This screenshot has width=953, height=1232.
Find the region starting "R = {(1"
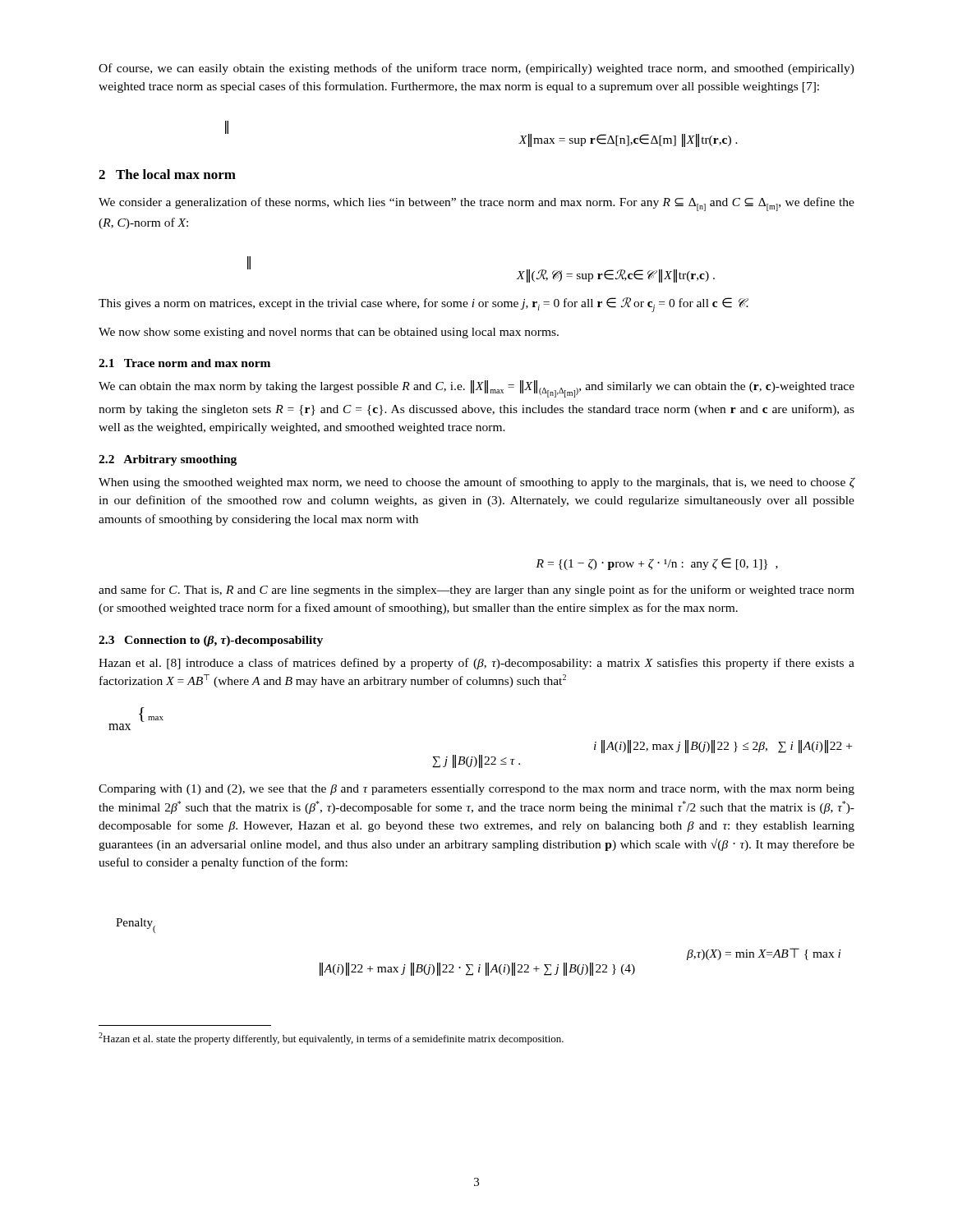point(657,564)
